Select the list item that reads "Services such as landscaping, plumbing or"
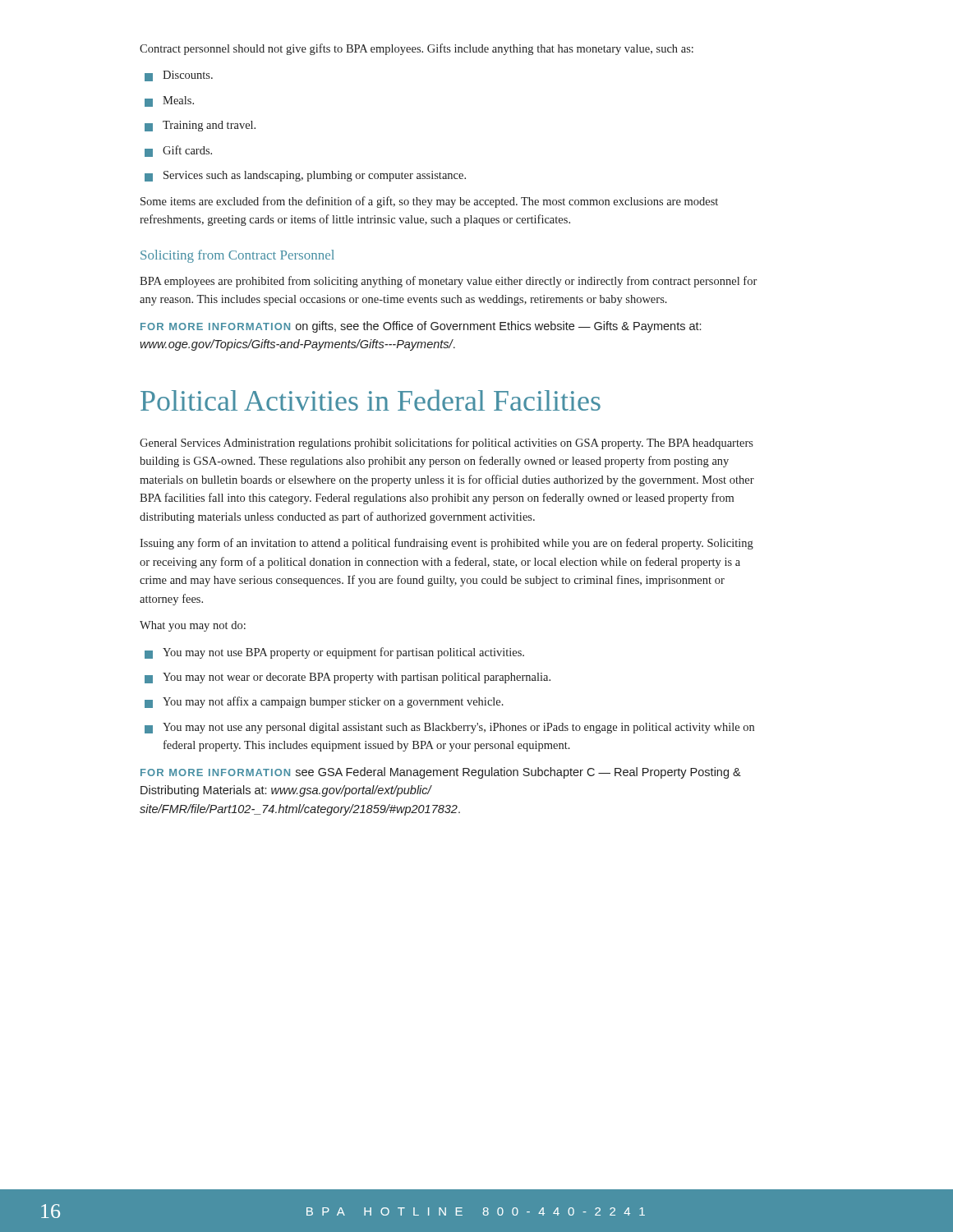 [452, 177]
